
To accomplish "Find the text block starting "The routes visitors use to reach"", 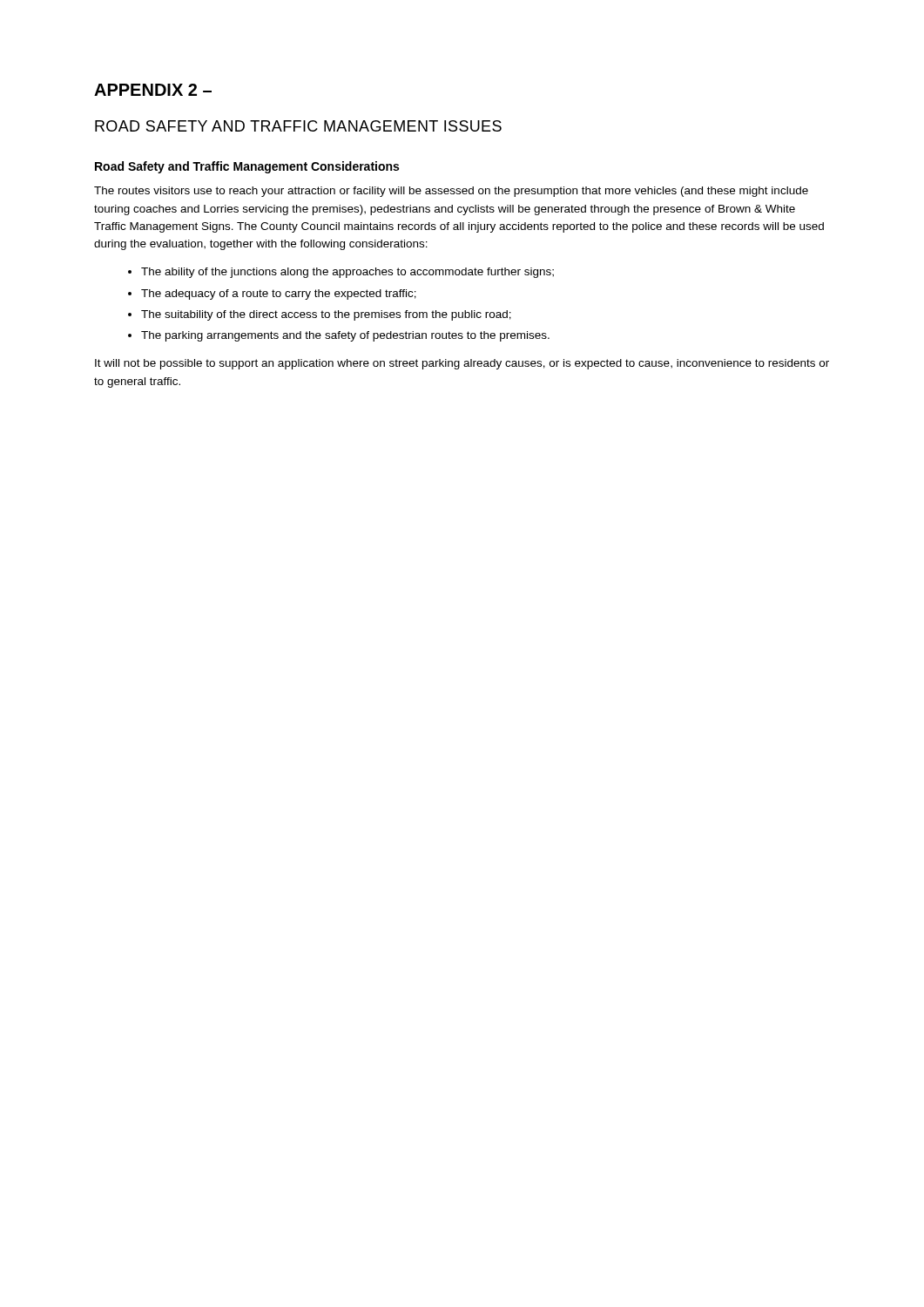I will tap(459, 217).
